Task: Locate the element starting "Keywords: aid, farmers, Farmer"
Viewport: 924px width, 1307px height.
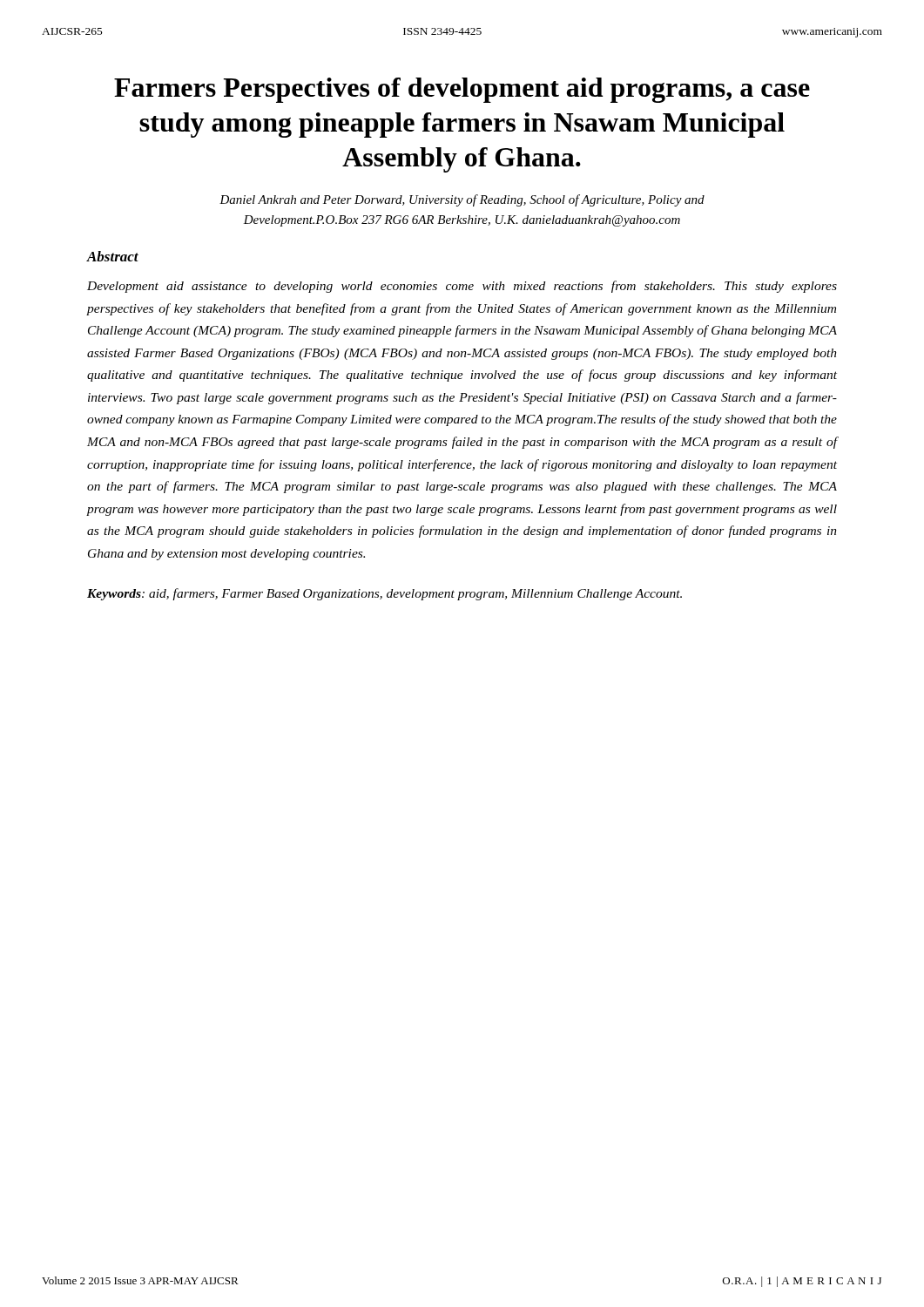Action: click(385, 593)
